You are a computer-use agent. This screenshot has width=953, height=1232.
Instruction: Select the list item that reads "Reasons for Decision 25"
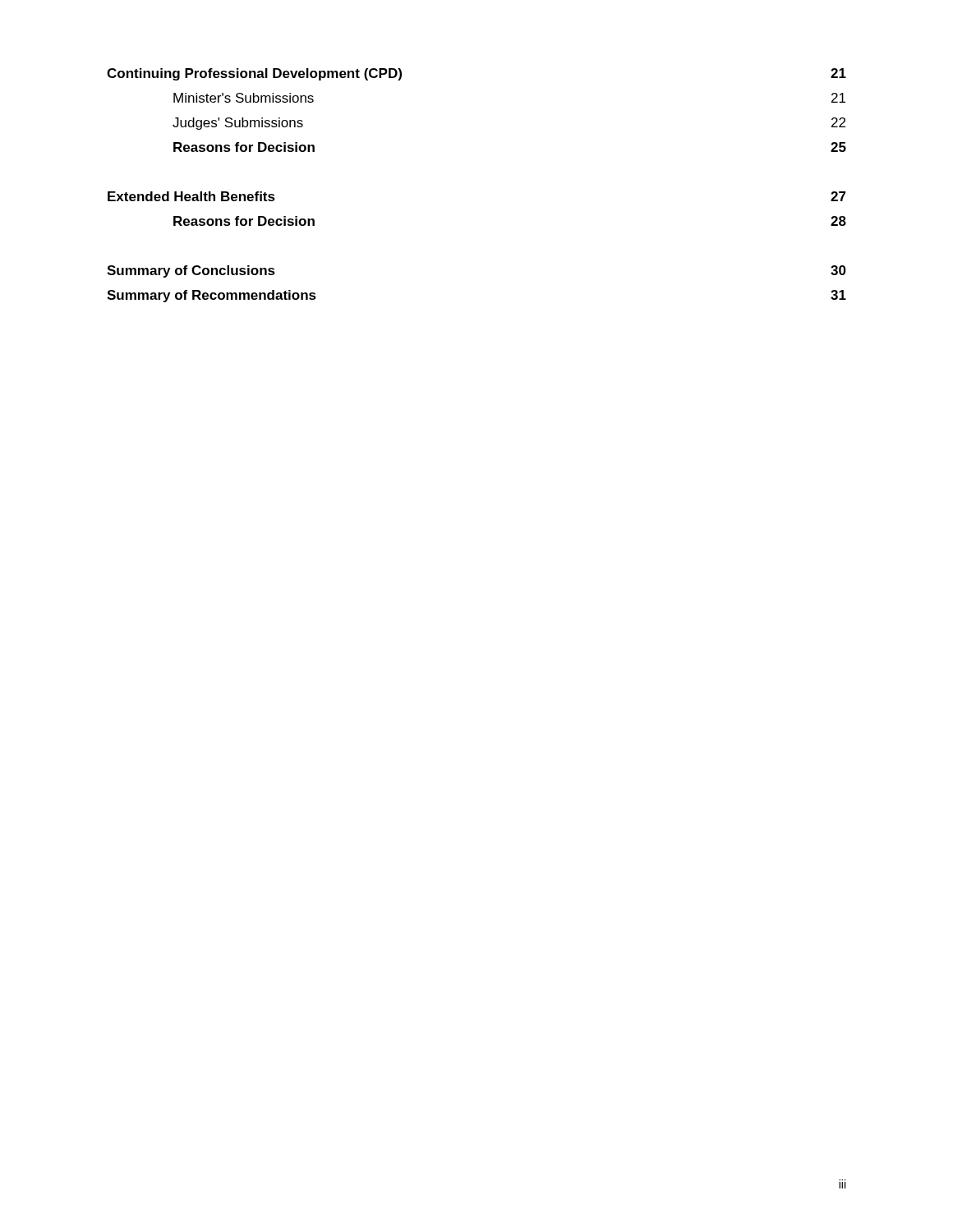244,146
